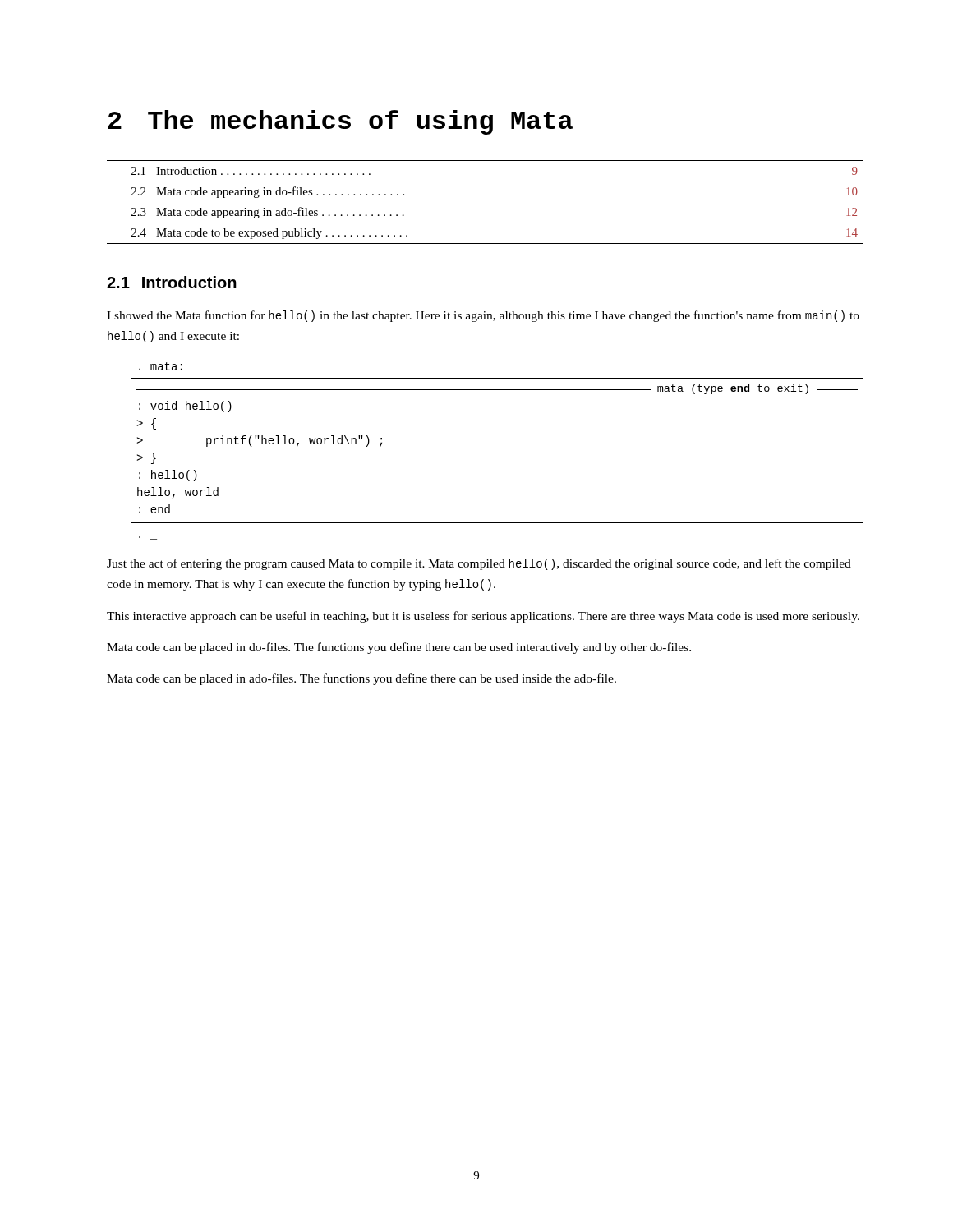
Task: Click the passage that begins "Just the act of entering the program caused"
Action: (479, 574)
